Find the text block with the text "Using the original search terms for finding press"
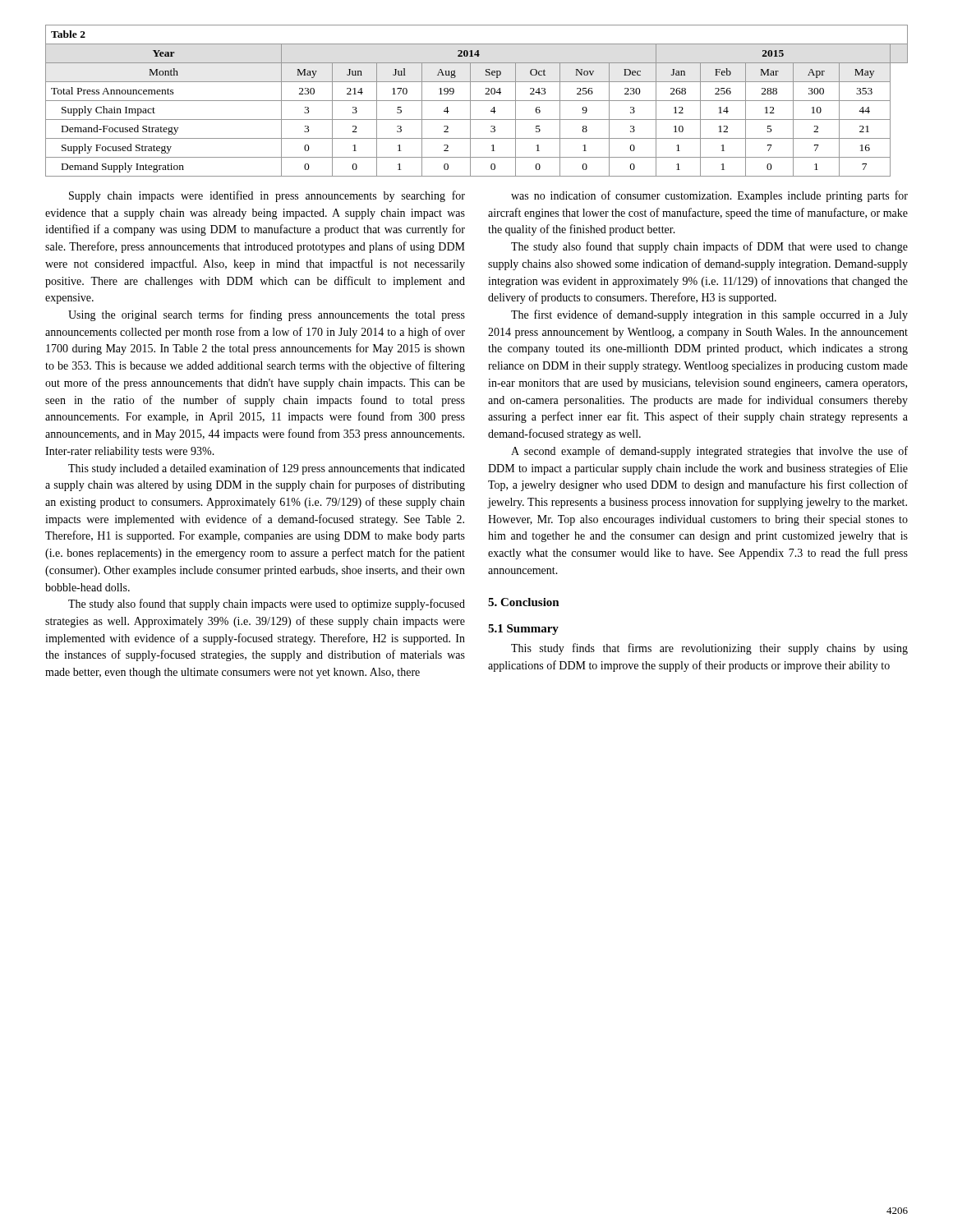 [255, 384]
